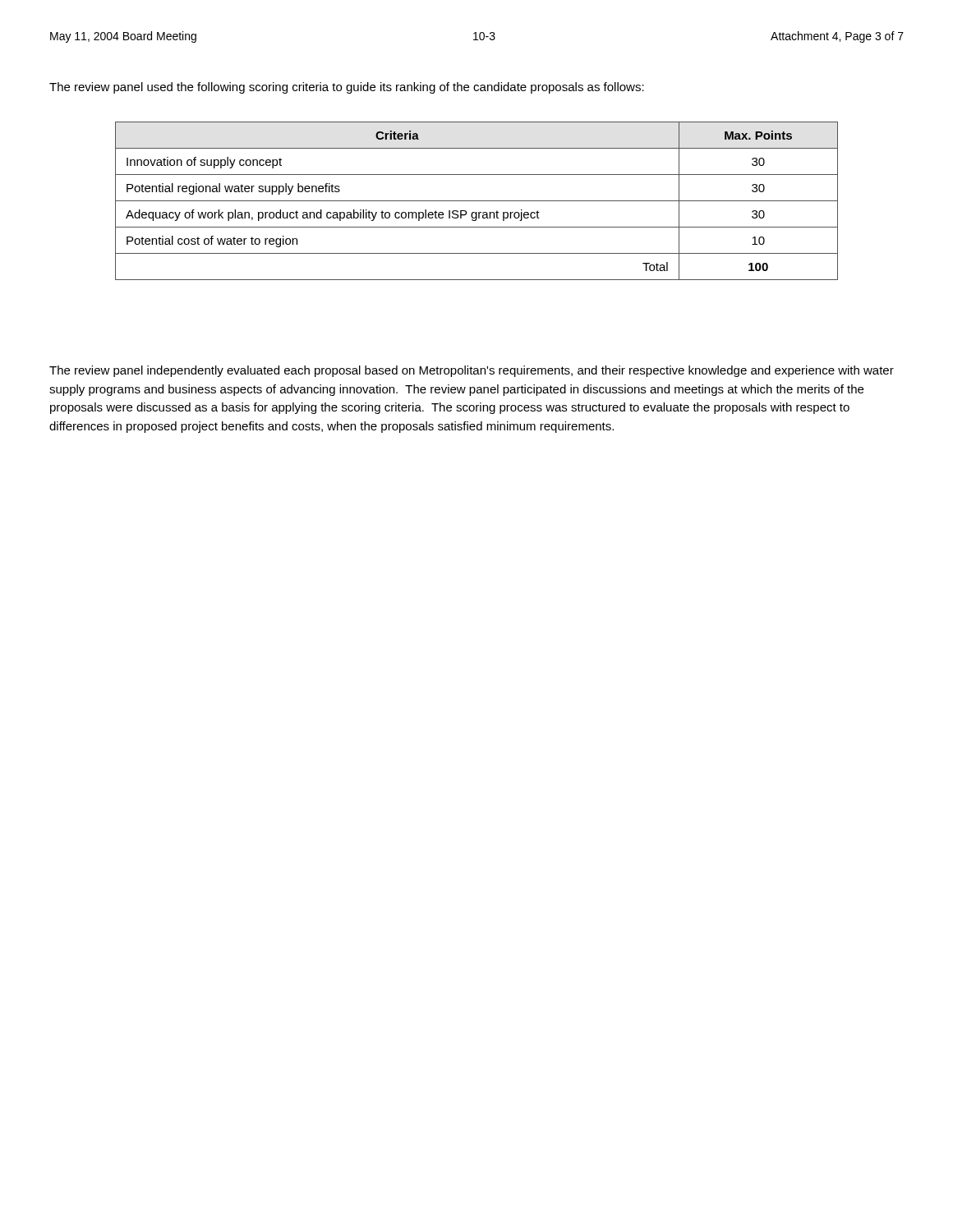Locate the table with the text "Potential regional water"
The height and width of the screenshot is (1232, 953).
click(x=476, y=201)
